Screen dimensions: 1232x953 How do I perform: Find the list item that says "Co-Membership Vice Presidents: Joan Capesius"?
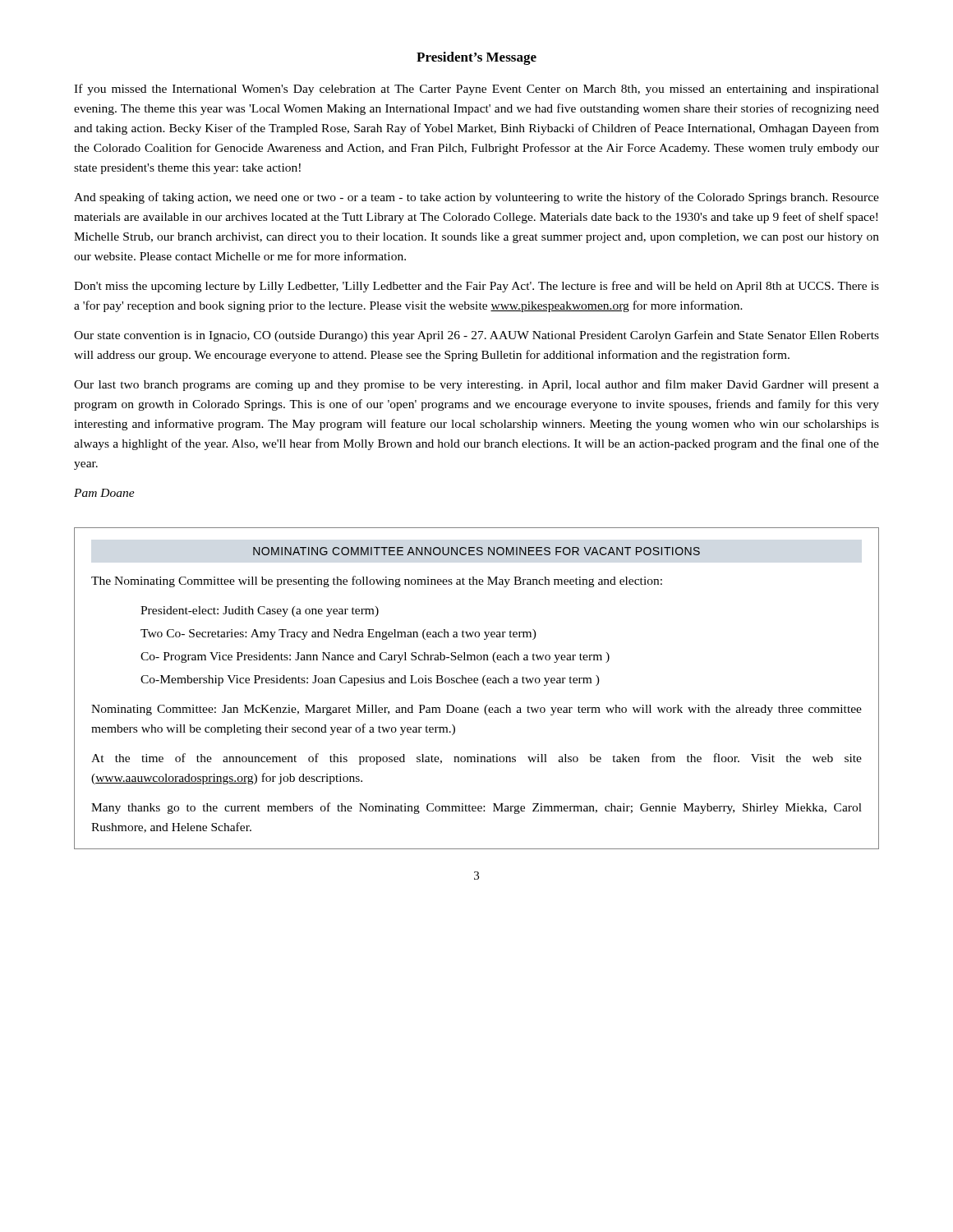370,679
